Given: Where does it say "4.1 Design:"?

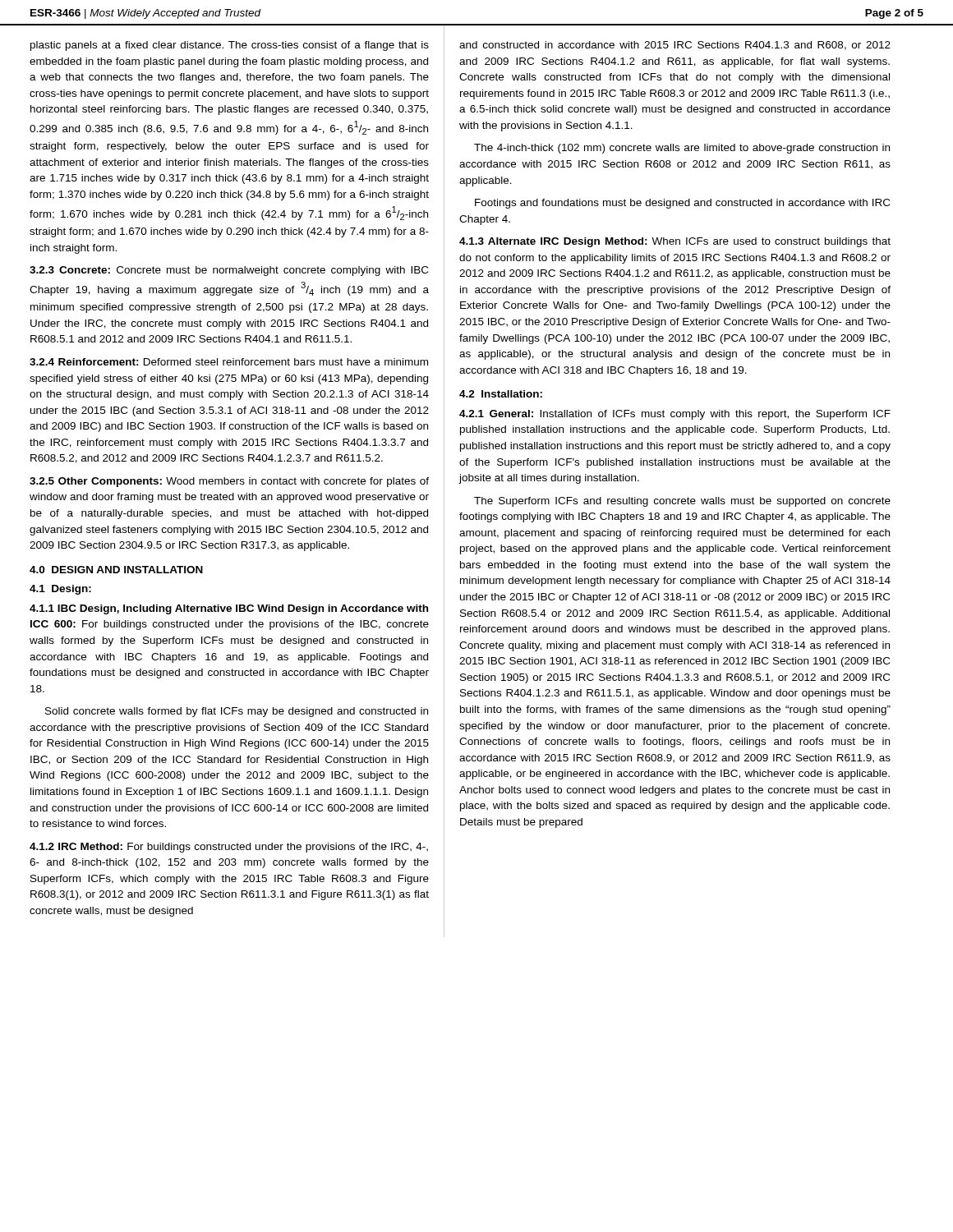Looking at the screenshot, I should click(x=60, y=590).
